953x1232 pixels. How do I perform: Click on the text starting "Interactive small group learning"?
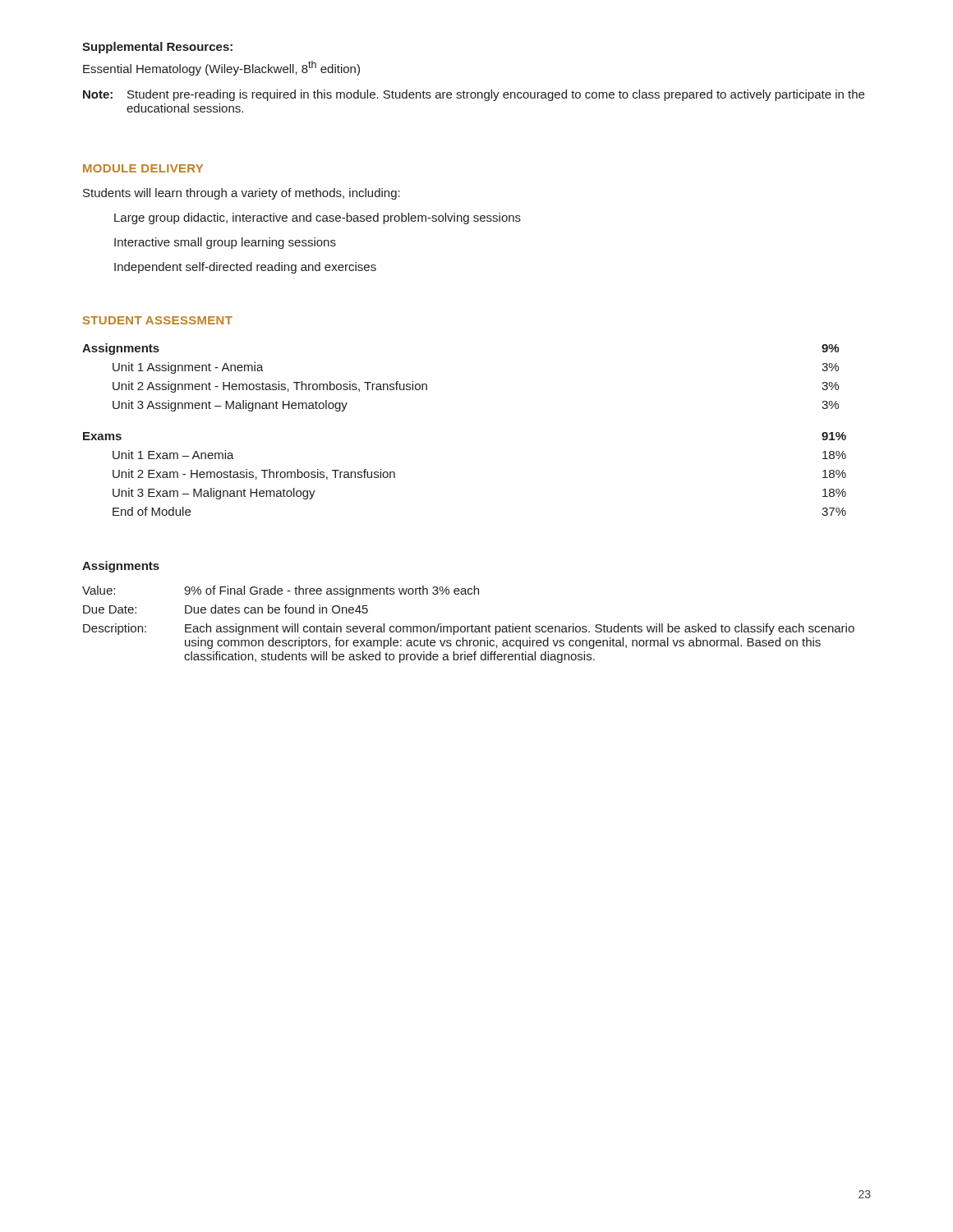[225, 242]
